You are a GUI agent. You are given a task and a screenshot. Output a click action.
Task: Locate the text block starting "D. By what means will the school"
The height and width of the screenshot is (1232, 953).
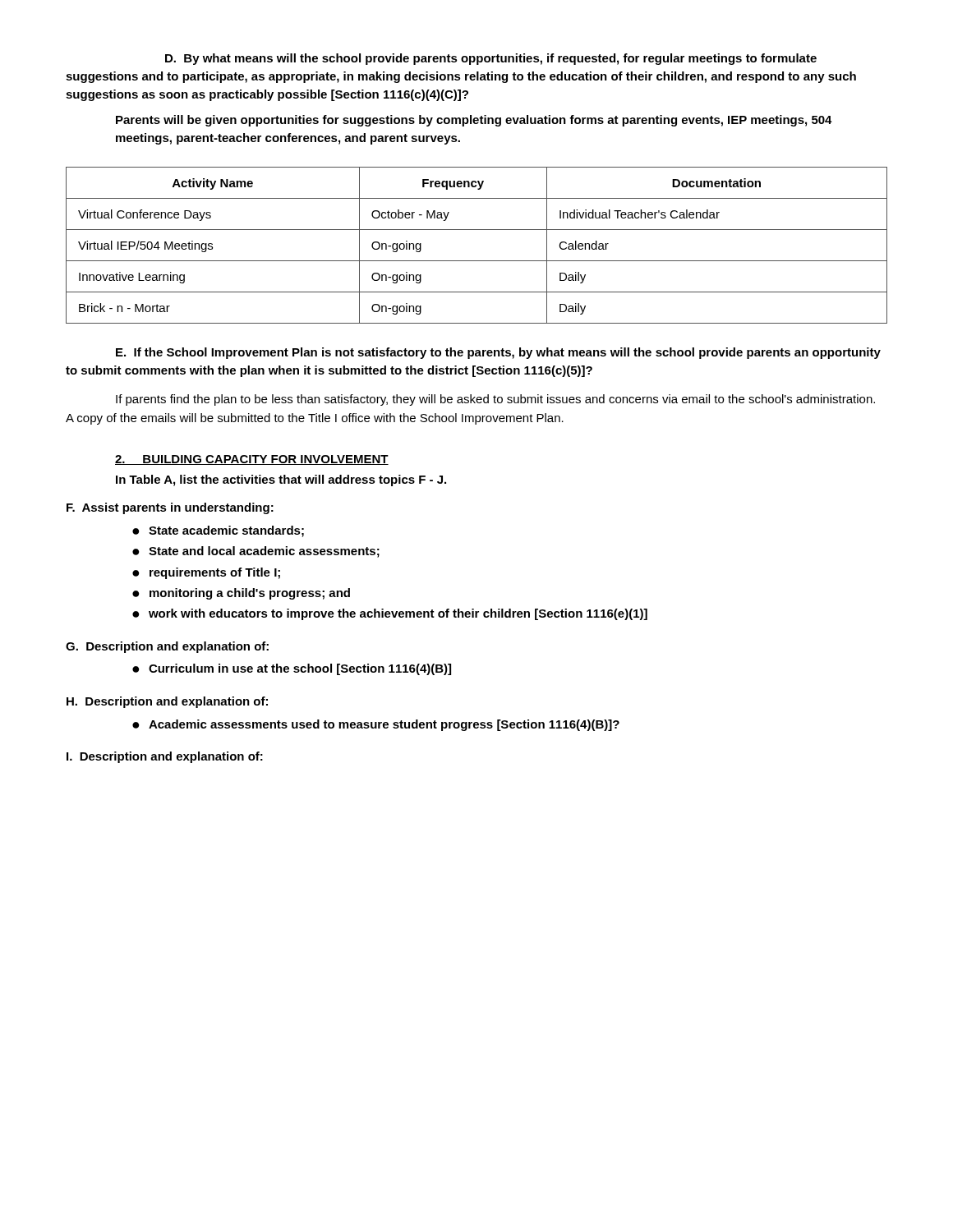461,76
